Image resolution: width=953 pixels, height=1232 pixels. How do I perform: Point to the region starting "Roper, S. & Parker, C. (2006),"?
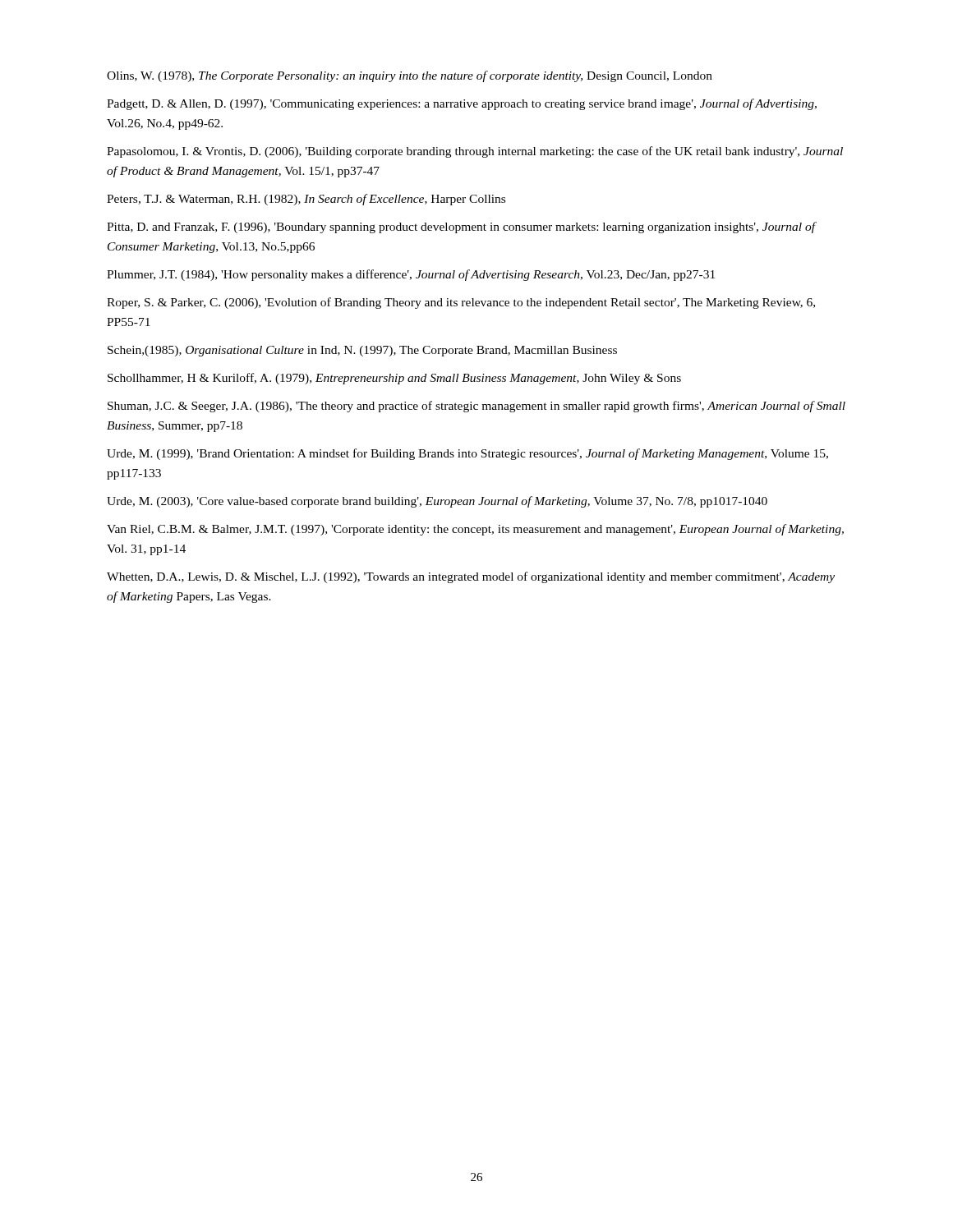pos(461,312)
